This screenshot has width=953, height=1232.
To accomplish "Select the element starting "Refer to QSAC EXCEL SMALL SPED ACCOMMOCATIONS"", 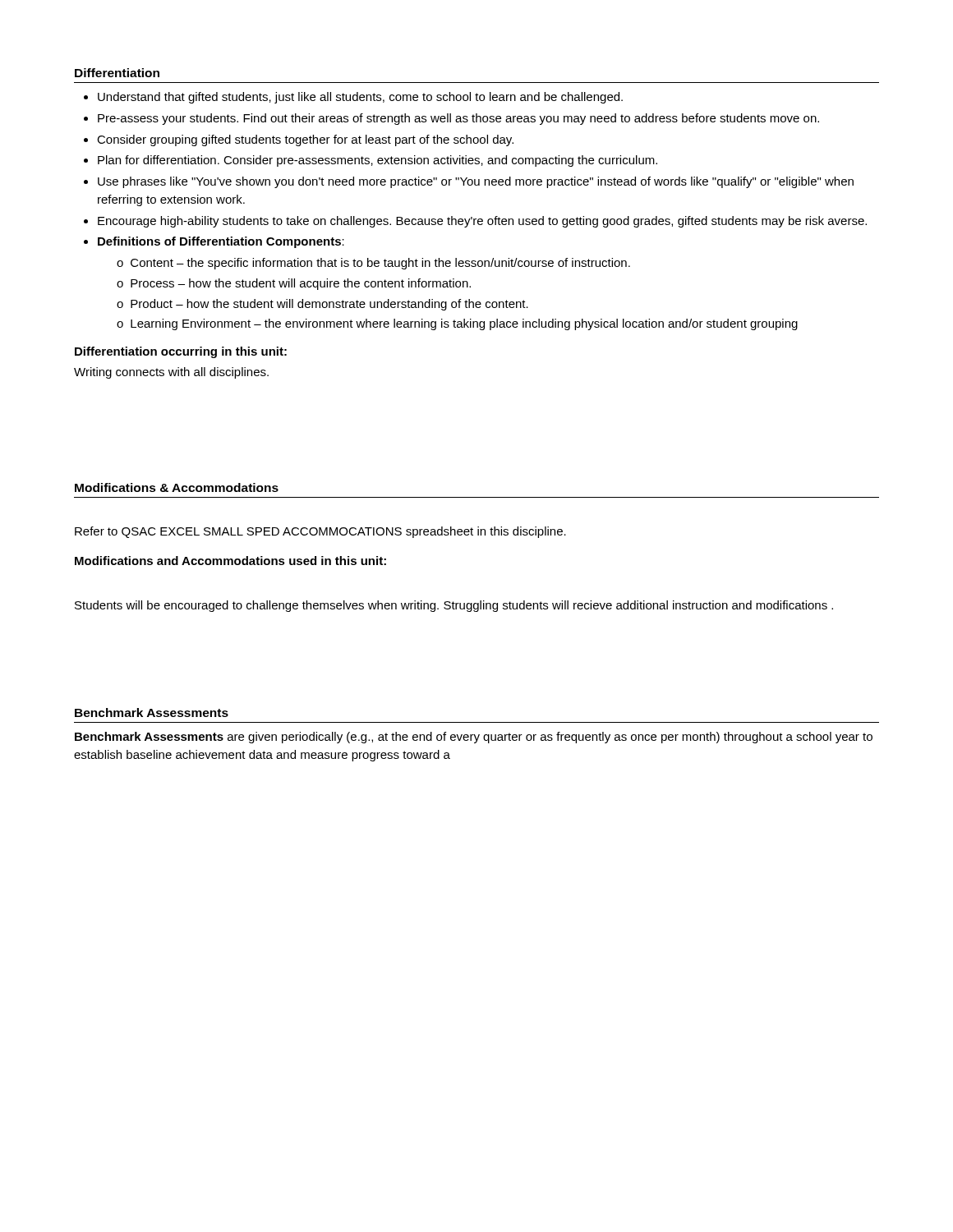I will pos(476,531).
